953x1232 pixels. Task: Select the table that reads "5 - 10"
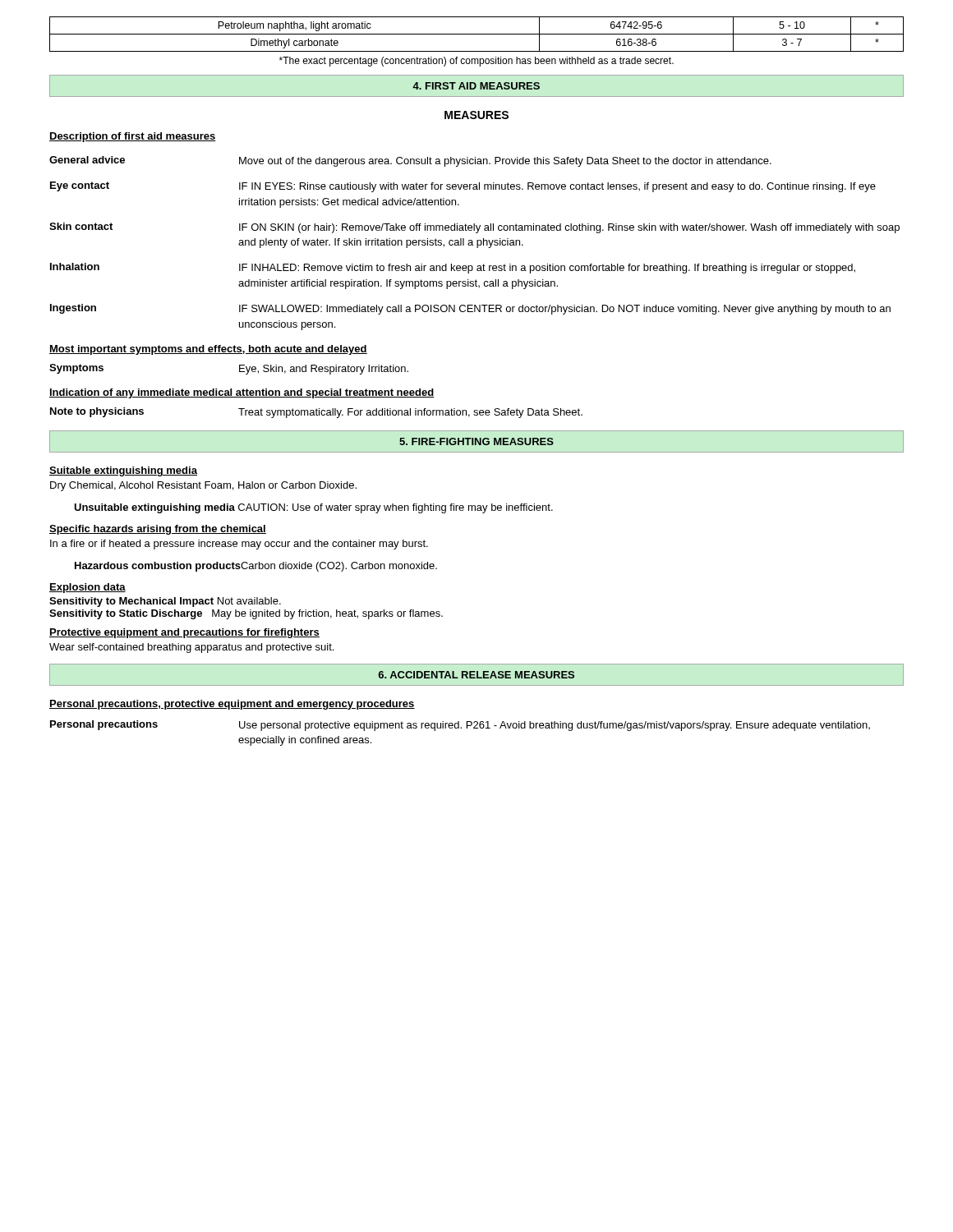coord(476,34)
